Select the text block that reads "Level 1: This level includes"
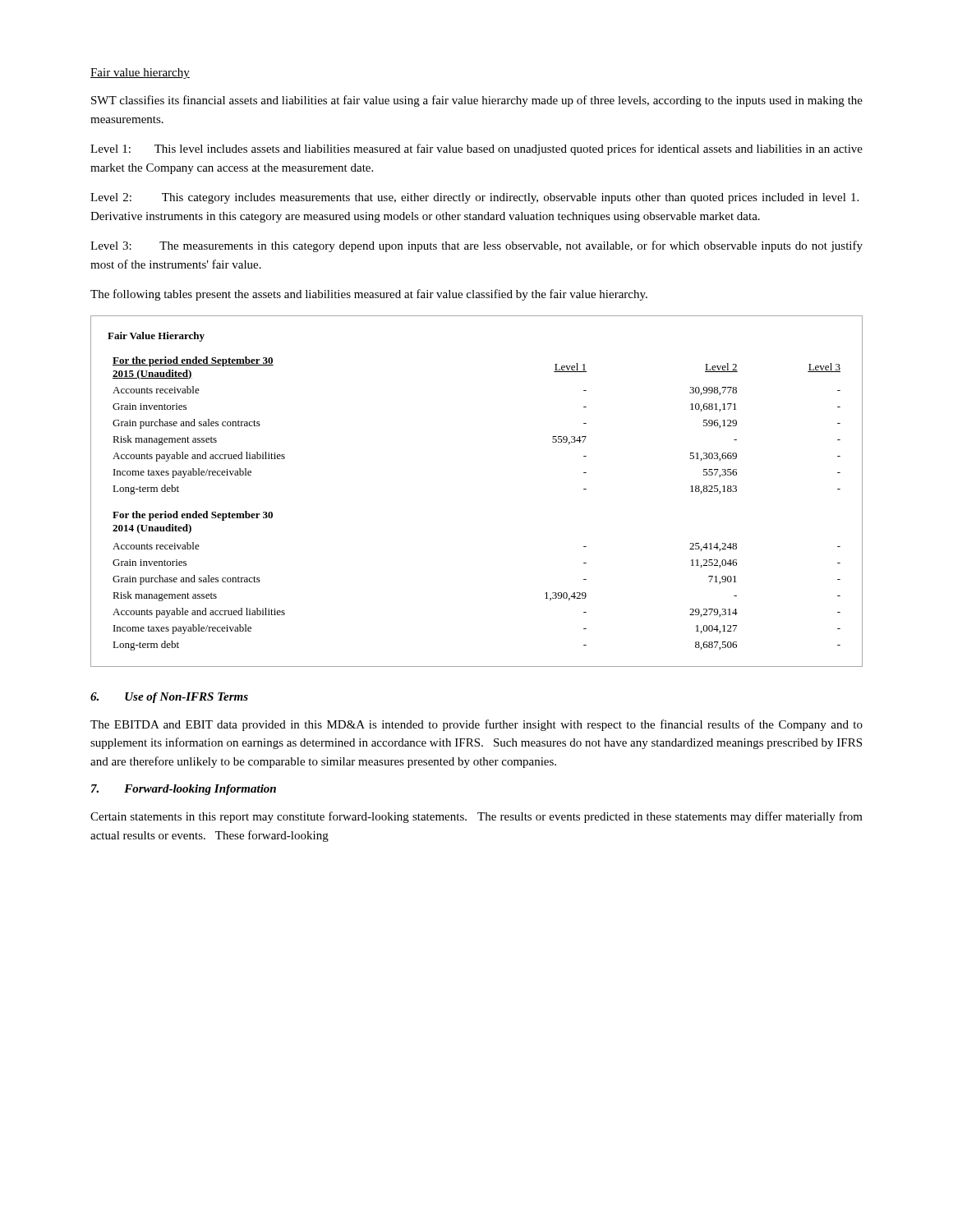The image size is (953, 1232). pos(476,158)
